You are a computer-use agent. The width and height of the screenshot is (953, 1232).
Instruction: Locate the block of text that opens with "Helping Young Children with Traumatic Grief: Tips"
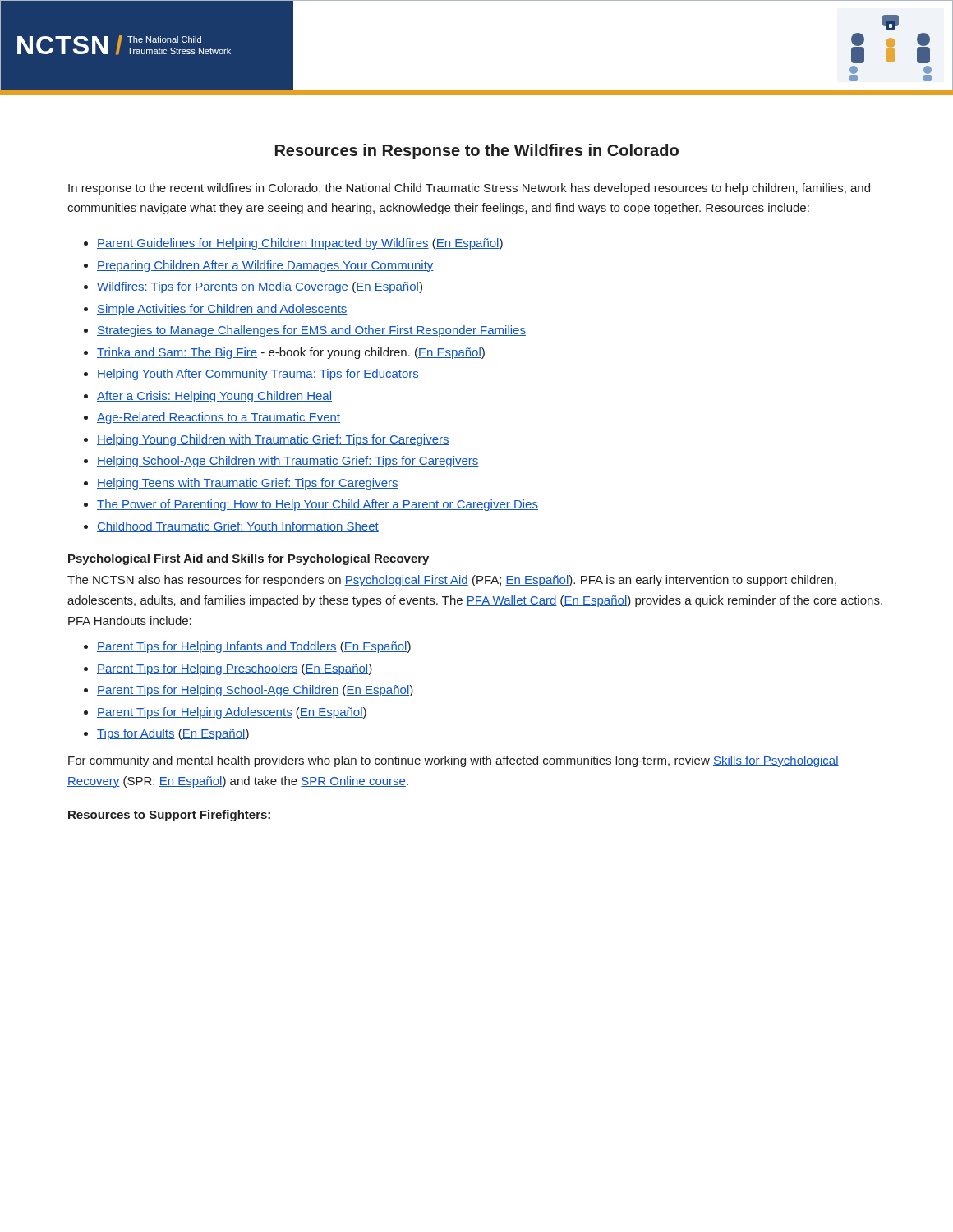click(x=273, y=439)
